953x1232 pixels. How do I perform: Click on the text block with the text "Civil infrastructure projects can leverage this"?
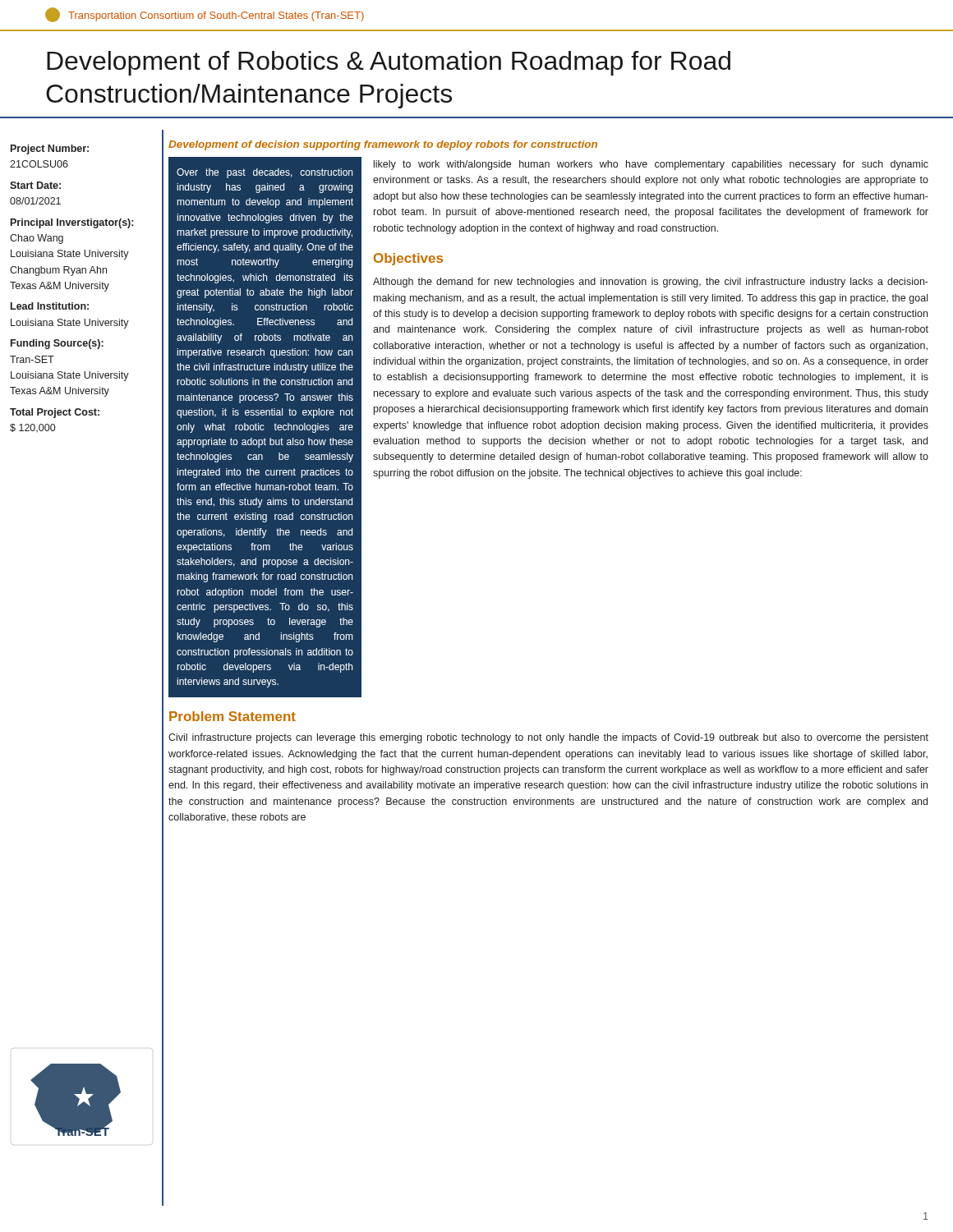[548, 778]
